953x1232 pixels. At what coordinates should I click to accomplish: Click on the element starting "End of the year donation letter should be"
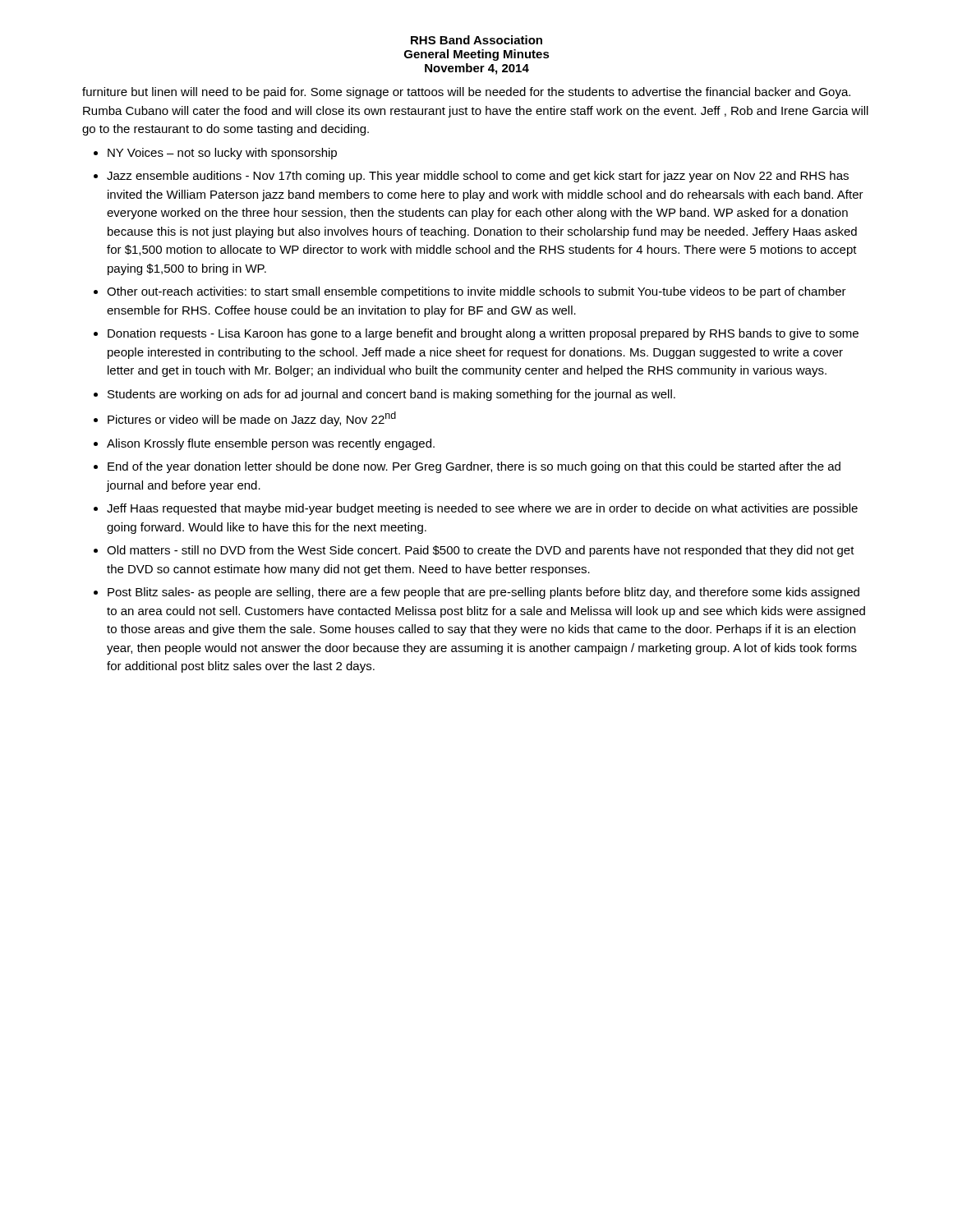click(x=474, y=475)
